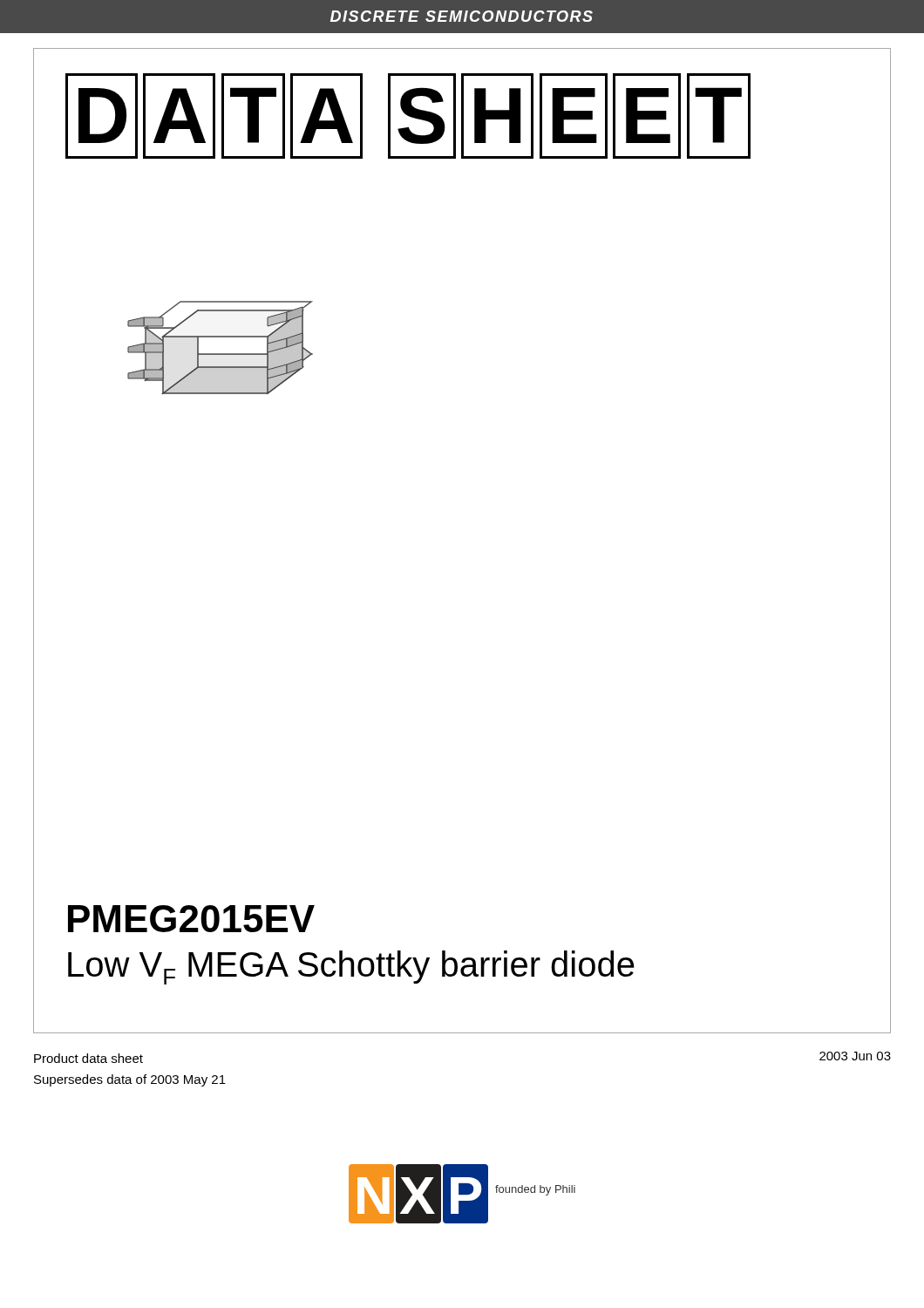Point to "PMEG2015EV Low VF MEGA Schottky barrier diode"

469,944
